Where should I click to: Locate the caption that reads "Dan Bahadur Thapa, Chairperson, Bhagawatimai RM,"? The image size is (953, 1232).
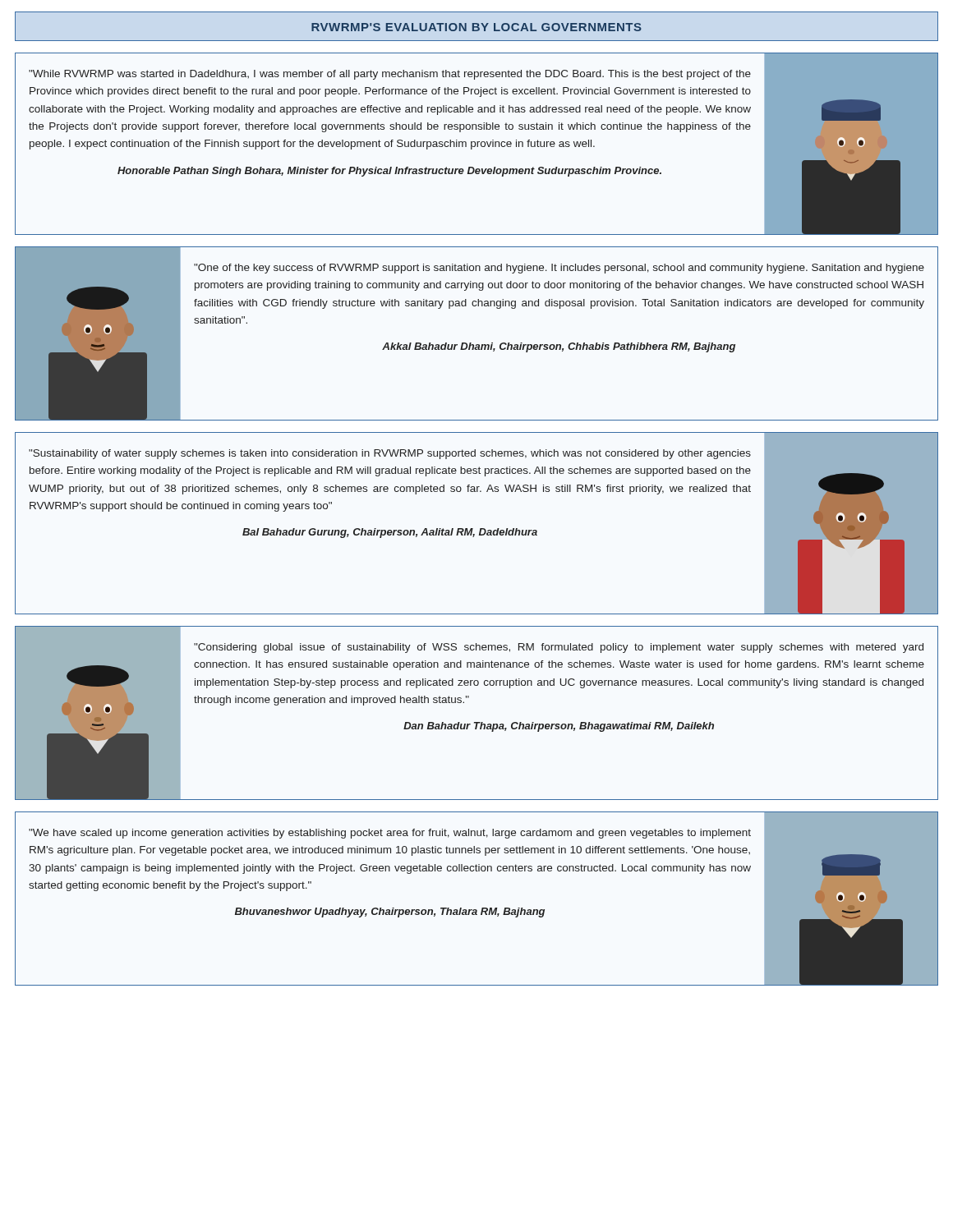coord(559,726)
